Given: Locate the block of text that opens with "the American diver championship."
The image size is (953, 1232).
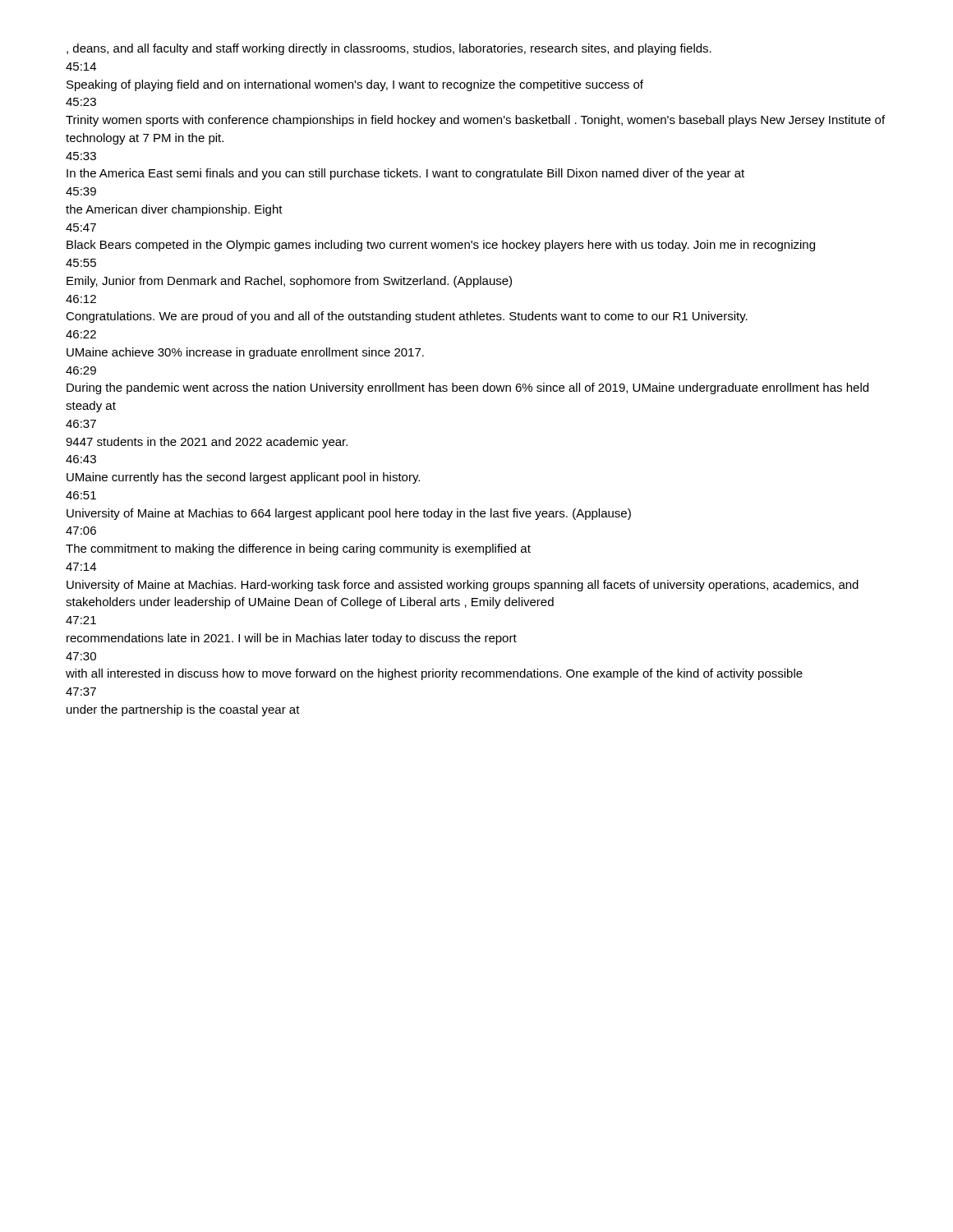Looking at the screenshot, I should (174, 209).
